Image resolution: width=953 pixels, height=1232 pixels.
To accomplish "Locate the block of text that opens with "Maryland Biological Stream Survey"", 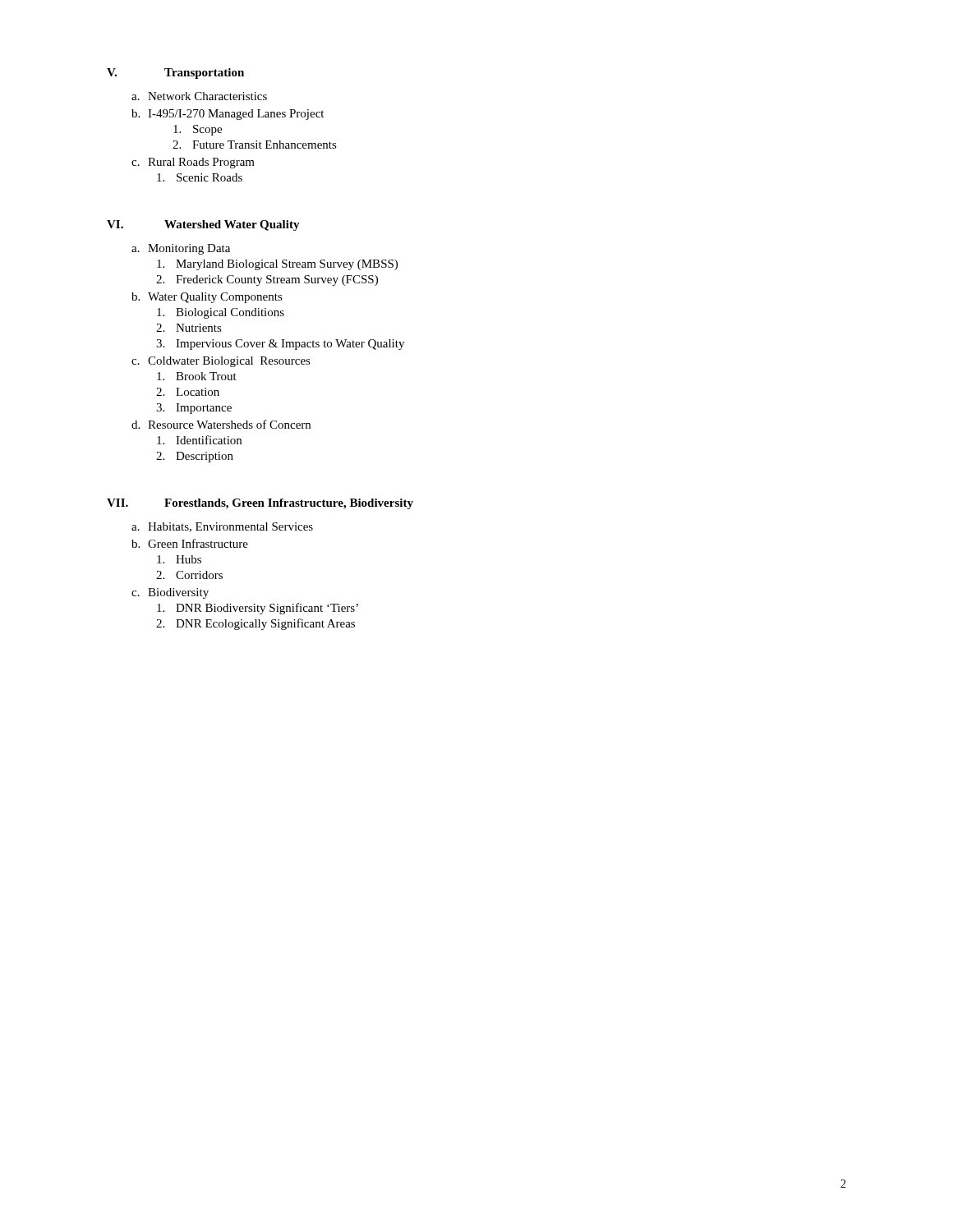I will 277,264.
